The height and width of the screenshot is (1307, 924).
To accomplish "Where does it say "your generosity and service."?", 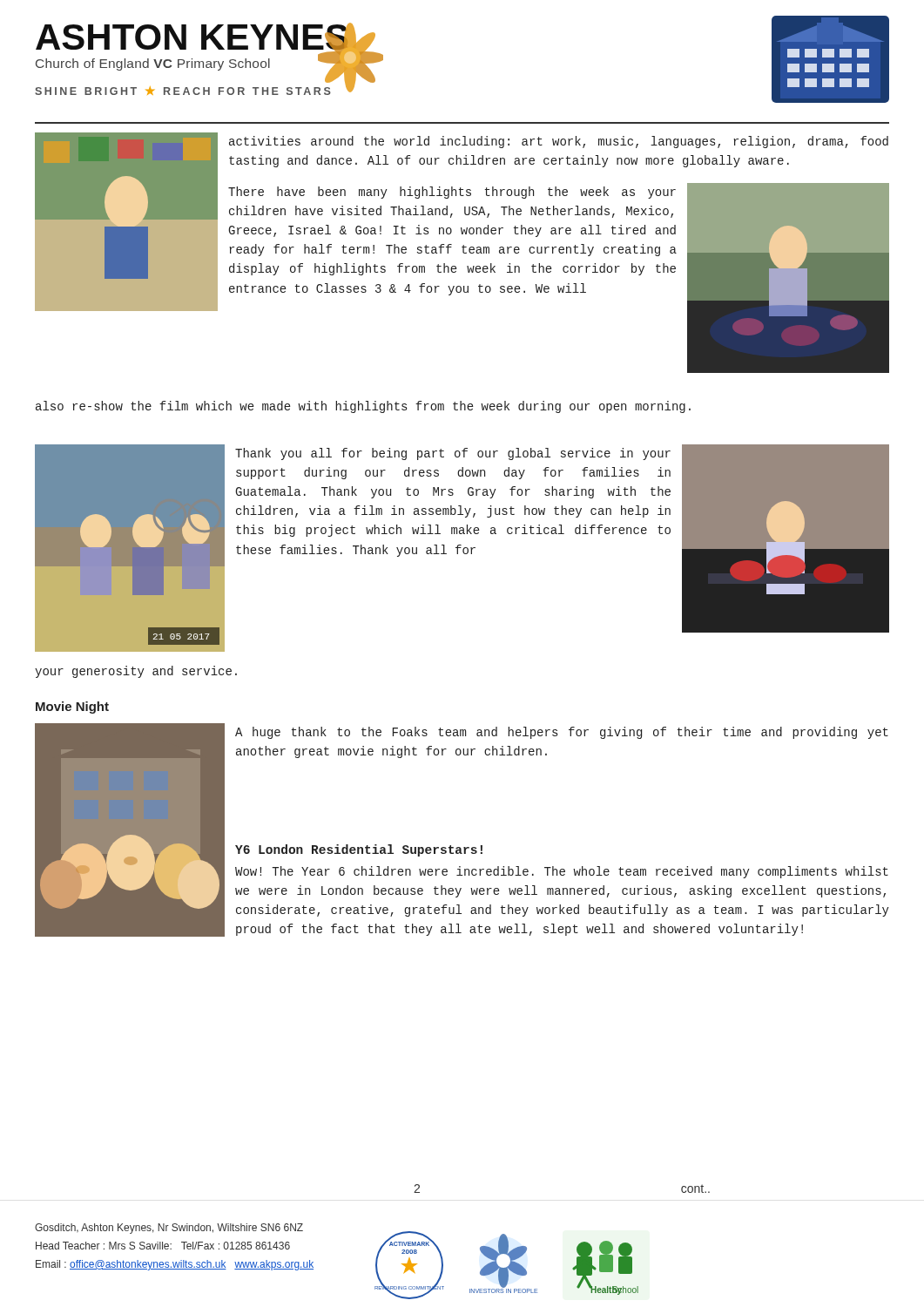I will click(137, 672).
